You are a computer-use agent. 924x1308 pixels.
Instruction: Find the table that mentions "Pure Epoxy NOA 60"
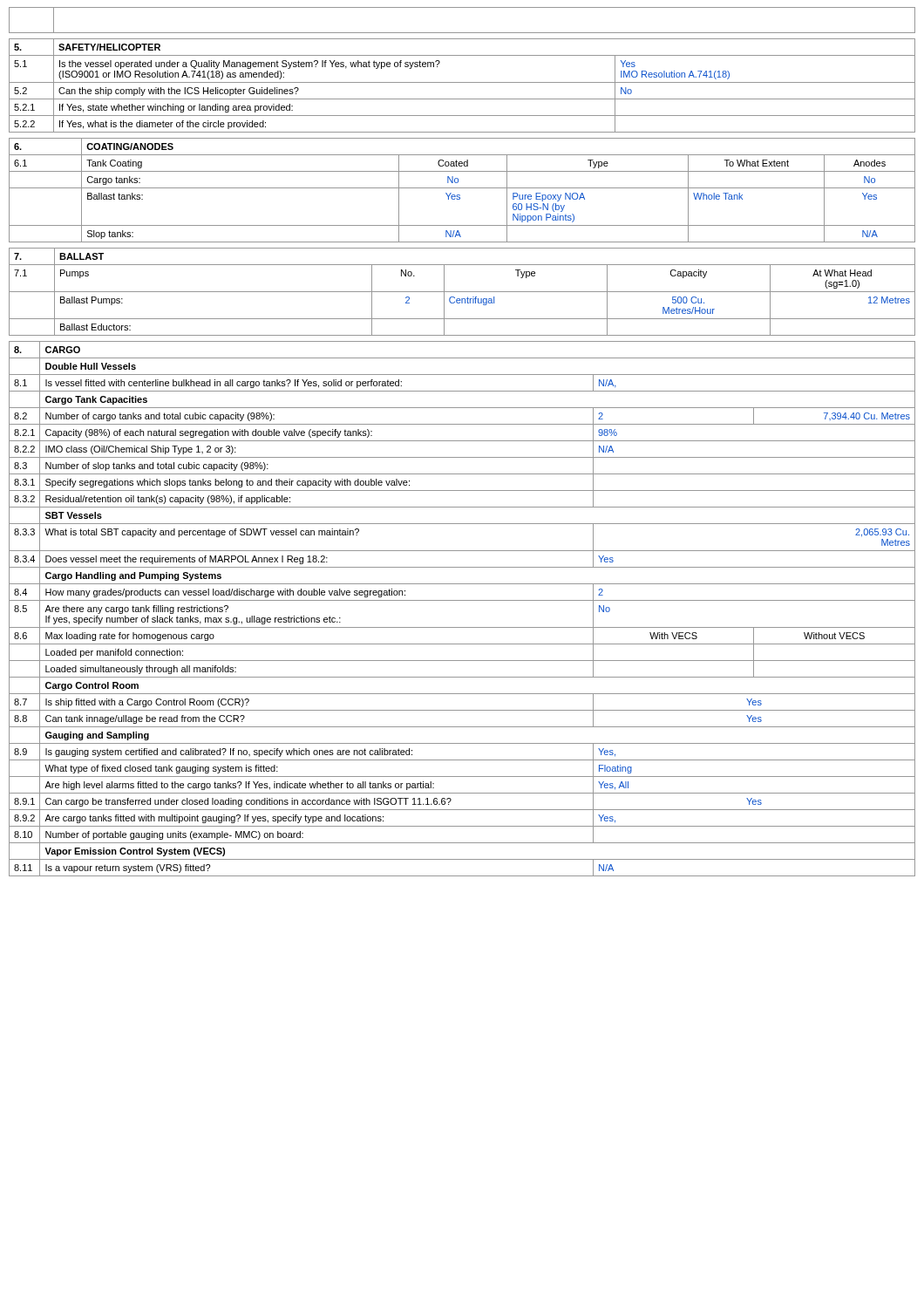(462, 190)
